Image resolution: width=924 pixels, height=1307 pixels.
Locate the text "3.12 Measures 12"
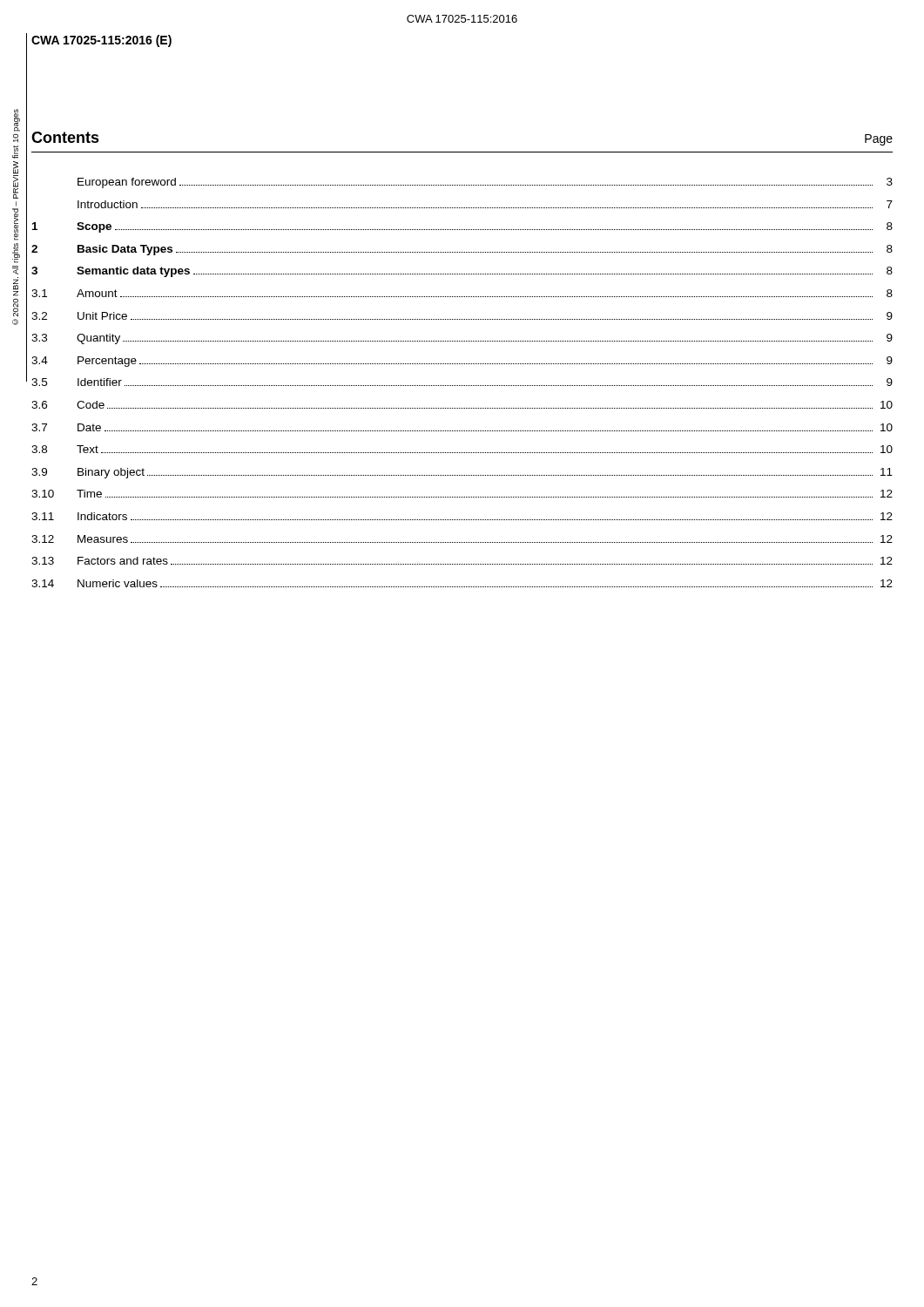click(x=462, y=539)
